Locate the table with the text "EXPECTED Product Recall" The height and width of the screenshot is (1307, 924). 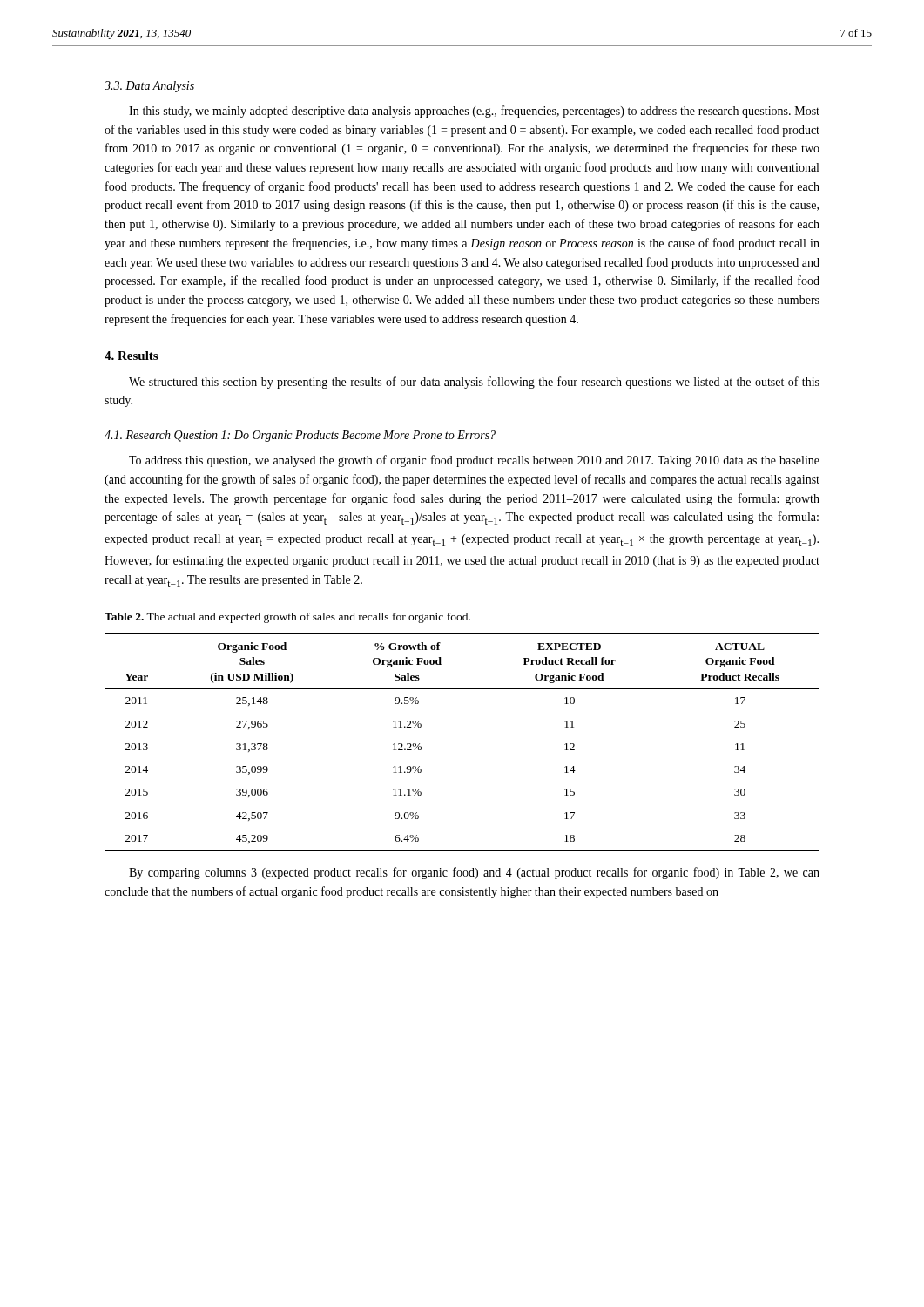462,742
